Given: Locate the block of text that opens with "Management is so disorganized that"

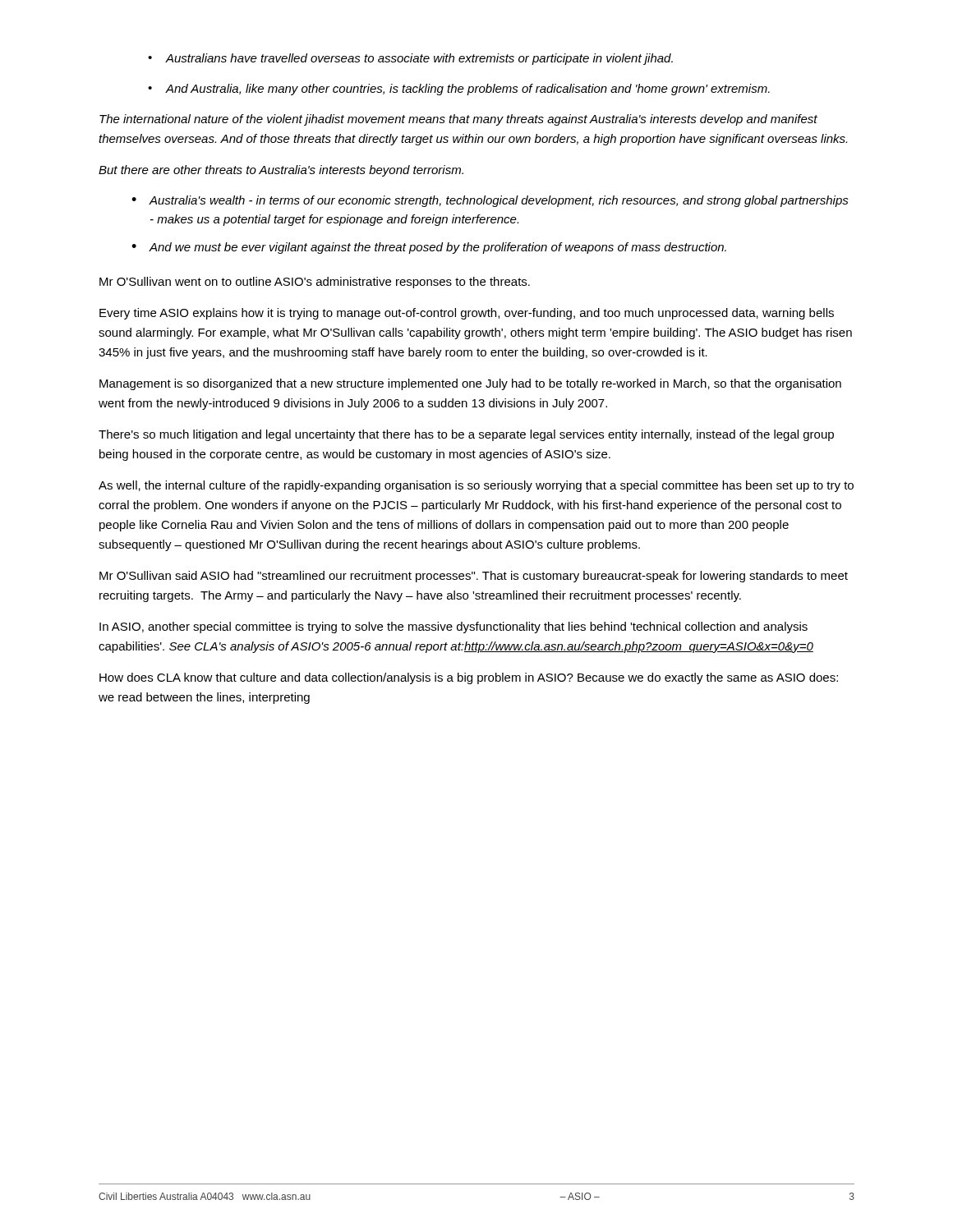Looking at the screenshot, I should [x=470, y=393].
